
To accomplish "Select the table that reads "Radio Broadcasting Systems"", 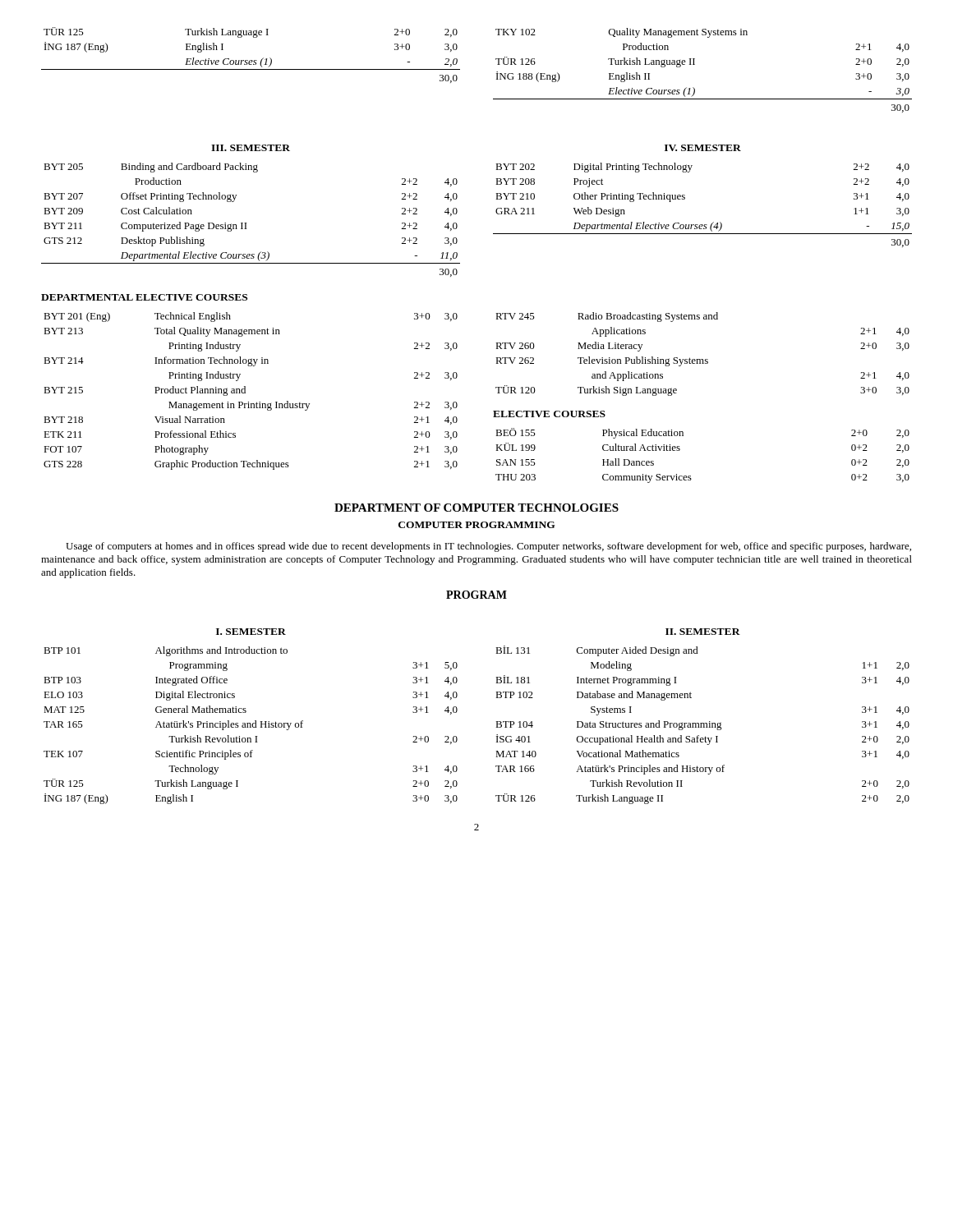I will pyautogui.click(x=702, y=353).
